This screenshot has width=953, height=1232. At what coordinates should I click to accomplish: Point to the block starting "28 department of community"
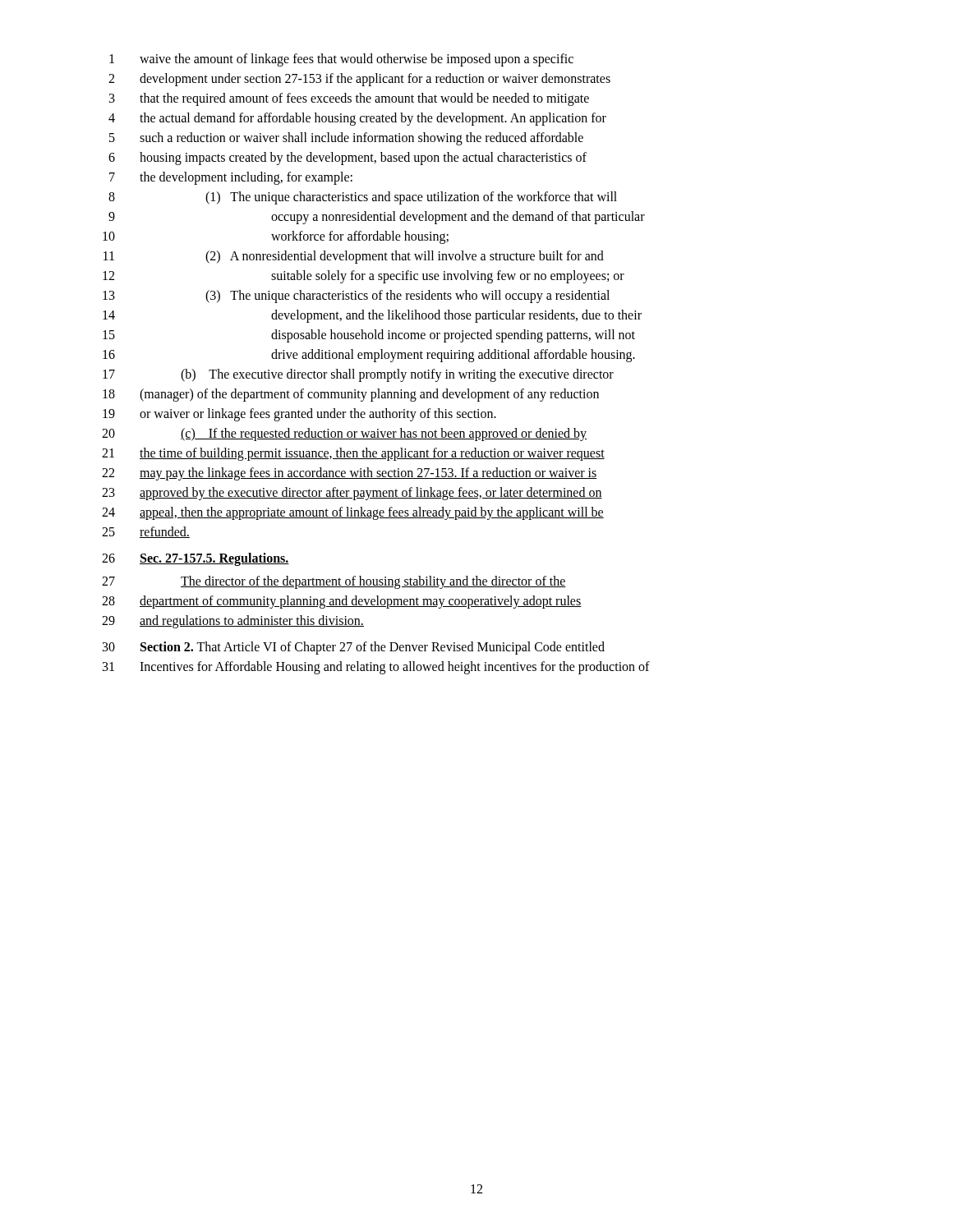(485, 601)
